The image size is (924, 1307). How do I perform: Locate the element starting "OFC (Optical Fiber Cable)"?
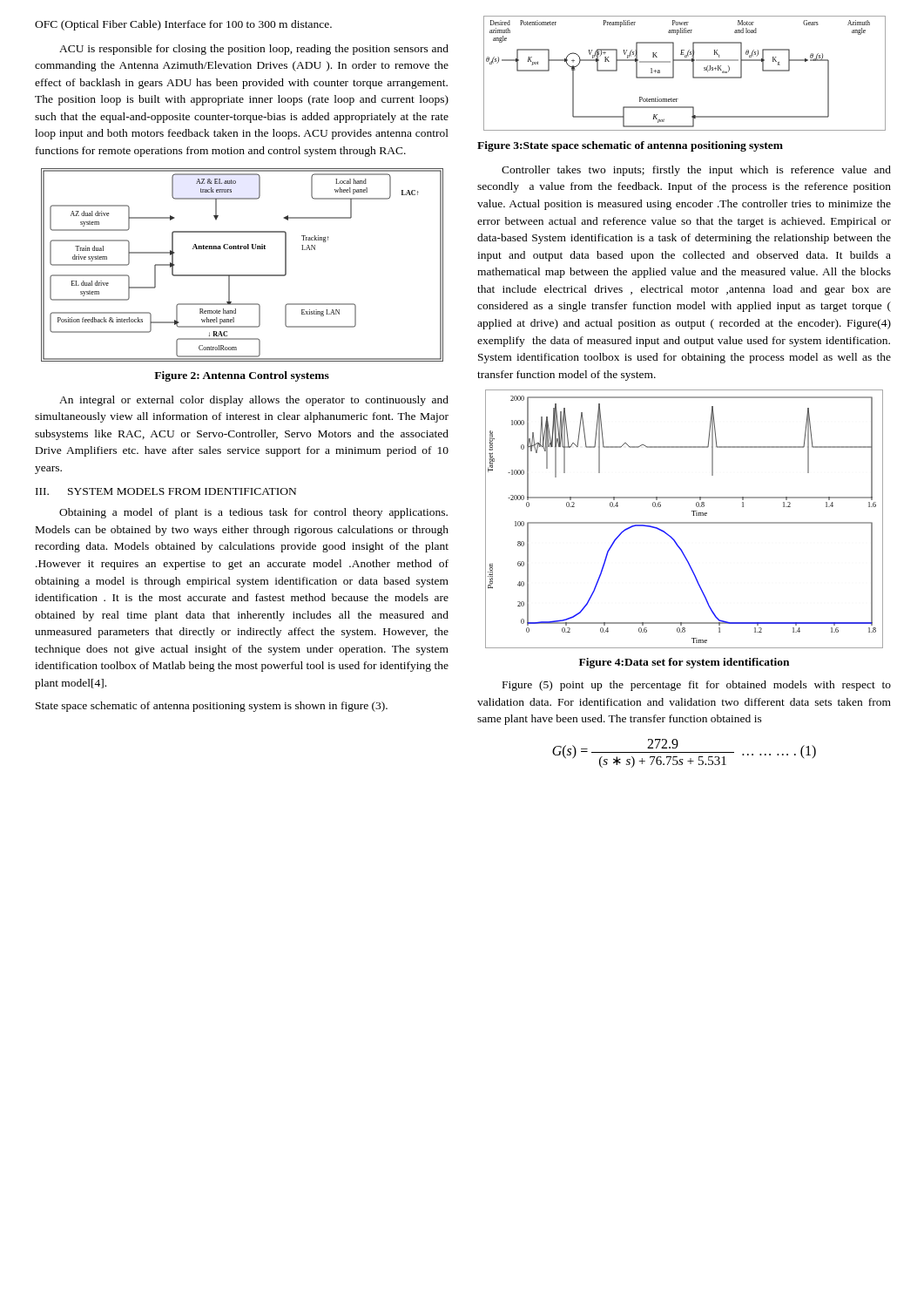[x=242, y=24]
